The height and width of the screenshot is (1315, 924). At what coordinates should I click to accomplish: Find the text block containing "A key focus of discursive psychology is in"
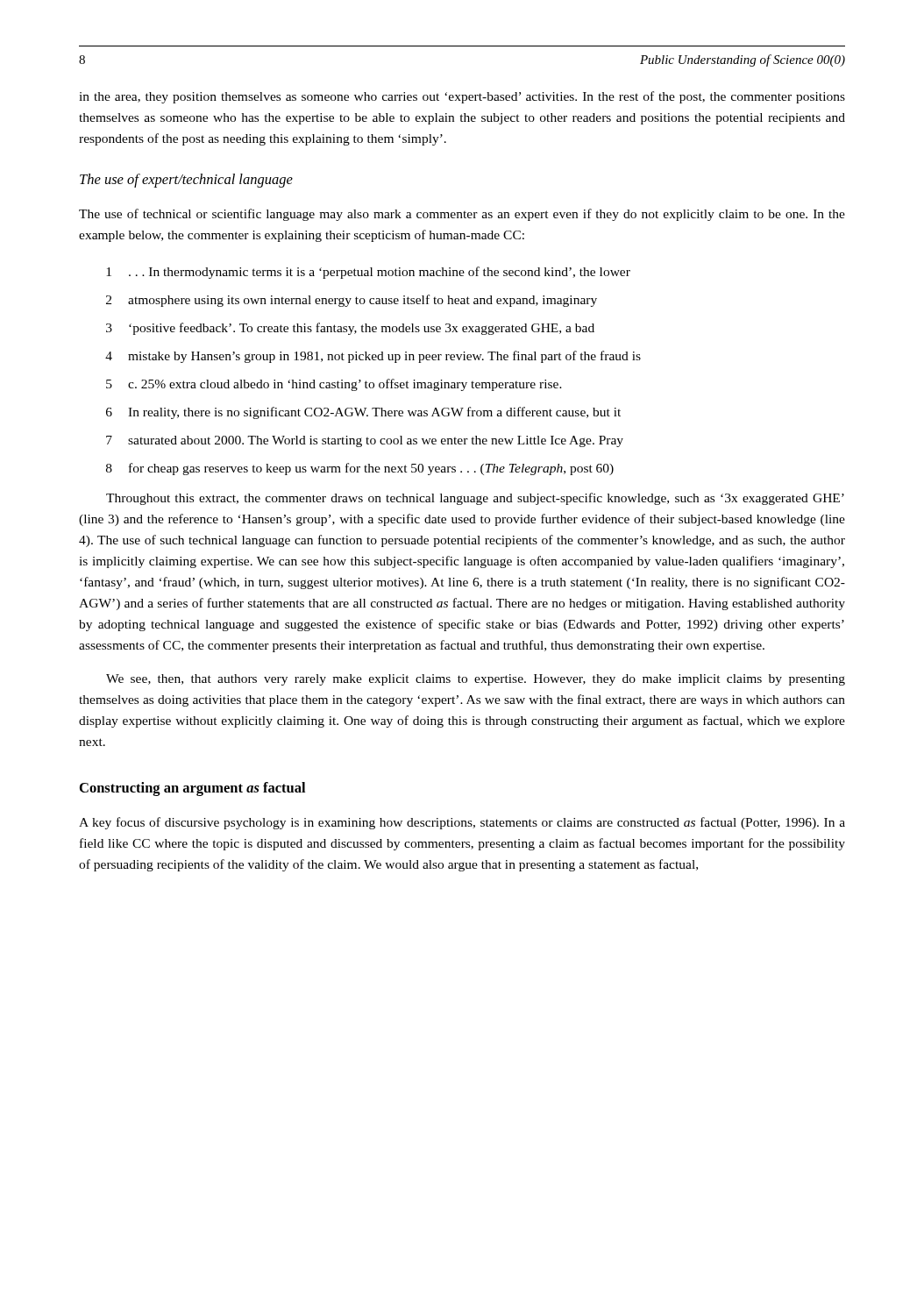(x=462, y=843)
